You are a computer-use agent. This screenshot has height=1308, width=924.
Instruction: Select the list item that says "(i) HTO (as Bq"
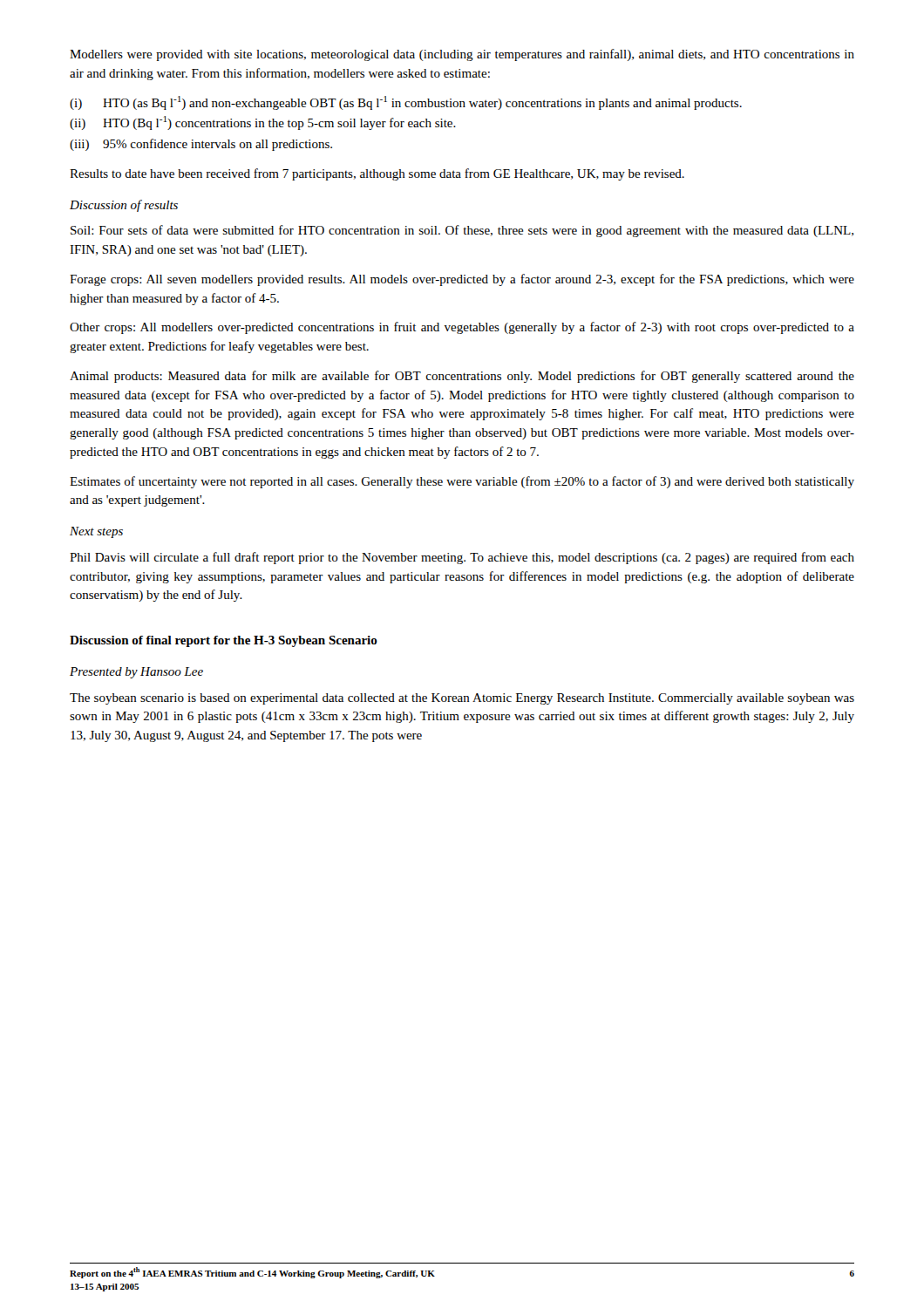coord(462,124)
